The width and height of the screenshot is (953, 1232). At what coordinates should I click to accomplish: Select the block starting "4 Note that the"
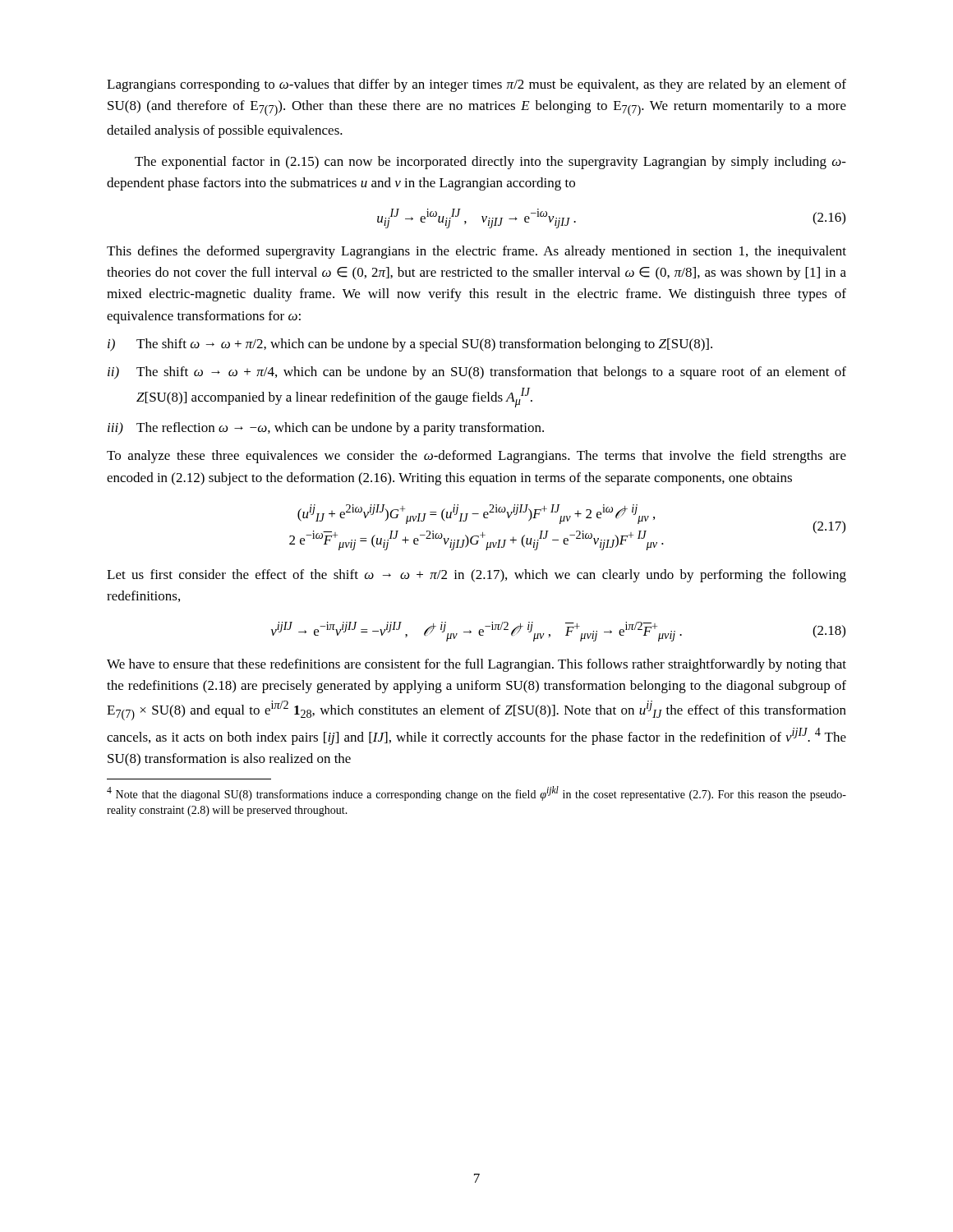pyautogui.click(x=476, y=801)
